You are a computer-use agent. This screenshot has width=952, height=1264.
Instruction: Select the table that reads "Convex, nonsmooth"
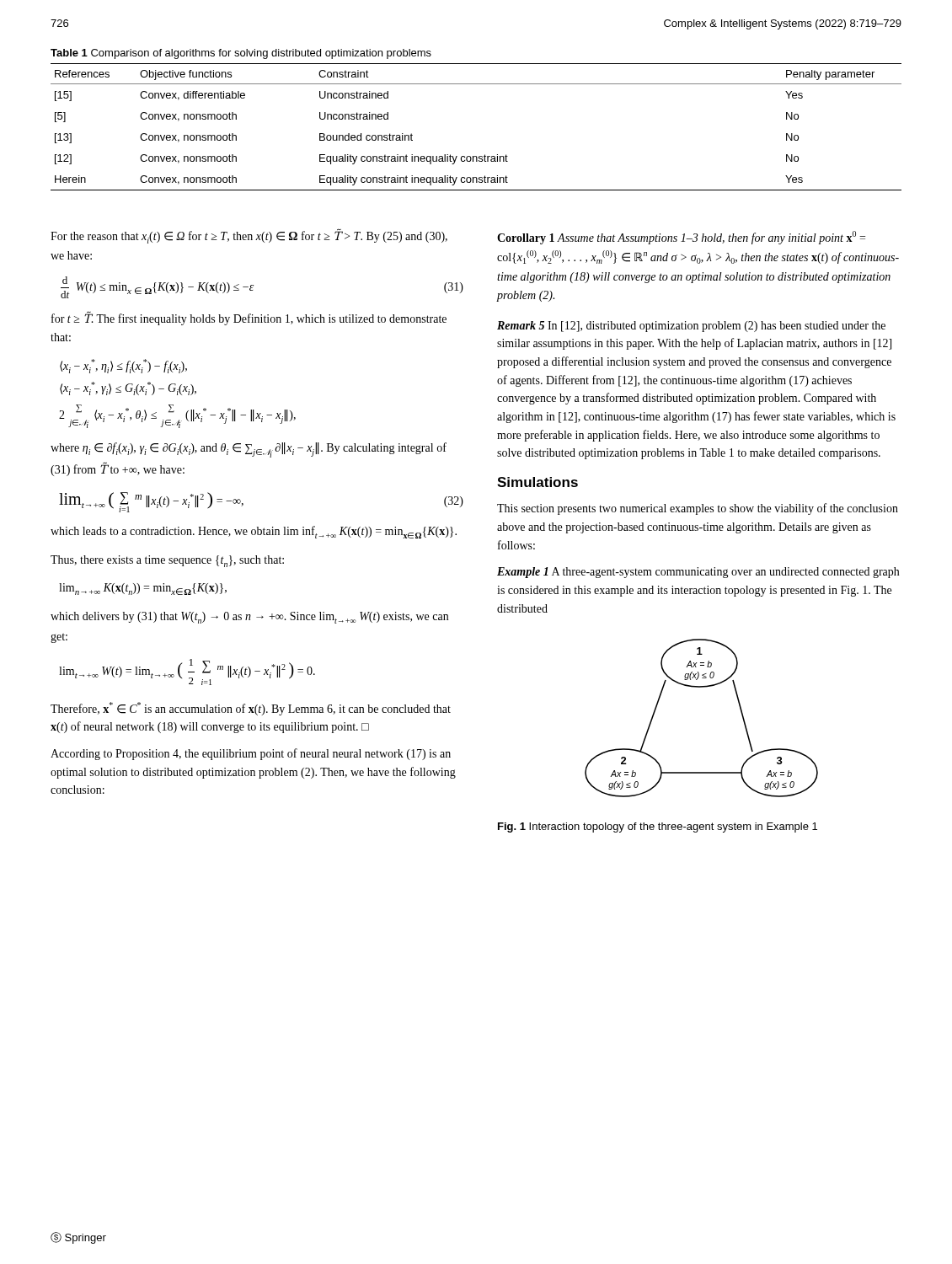[x=476, y=127]
